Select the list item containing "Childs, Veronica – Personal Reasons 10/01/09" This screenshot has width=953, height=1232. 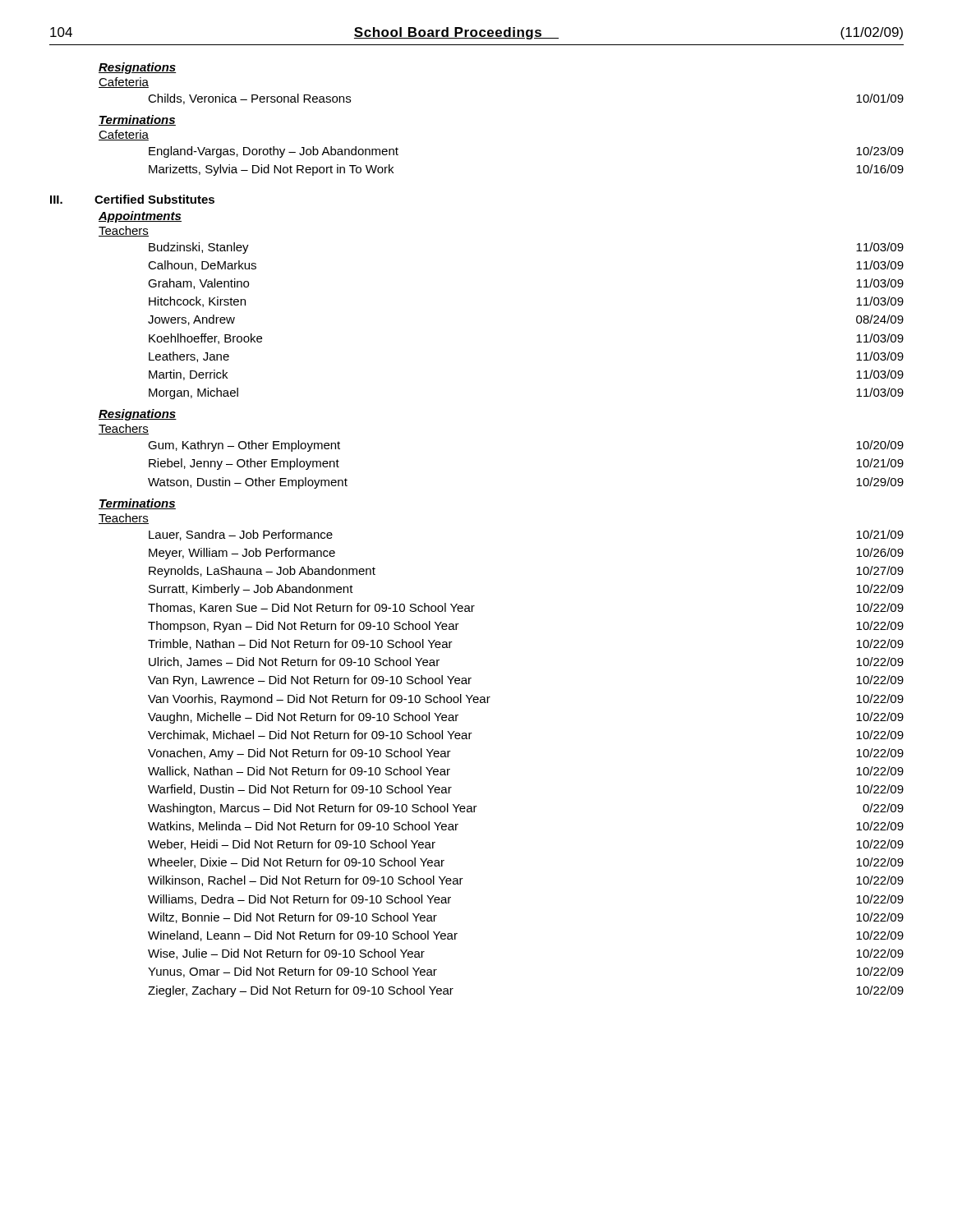click(x=254, y=99)
